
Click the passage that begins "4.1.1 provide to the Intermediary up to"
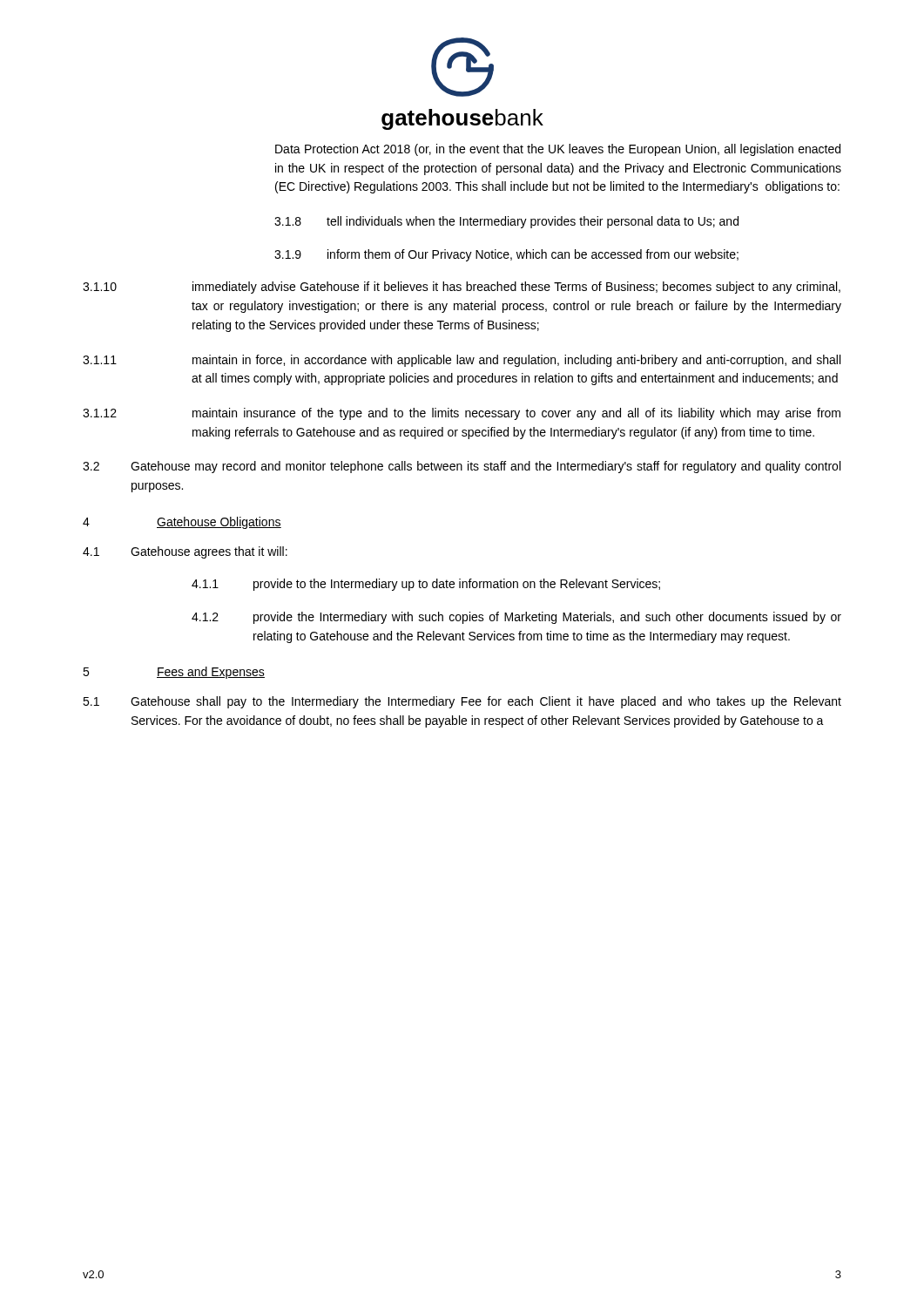pyautogui.click(x=516, y=585)
